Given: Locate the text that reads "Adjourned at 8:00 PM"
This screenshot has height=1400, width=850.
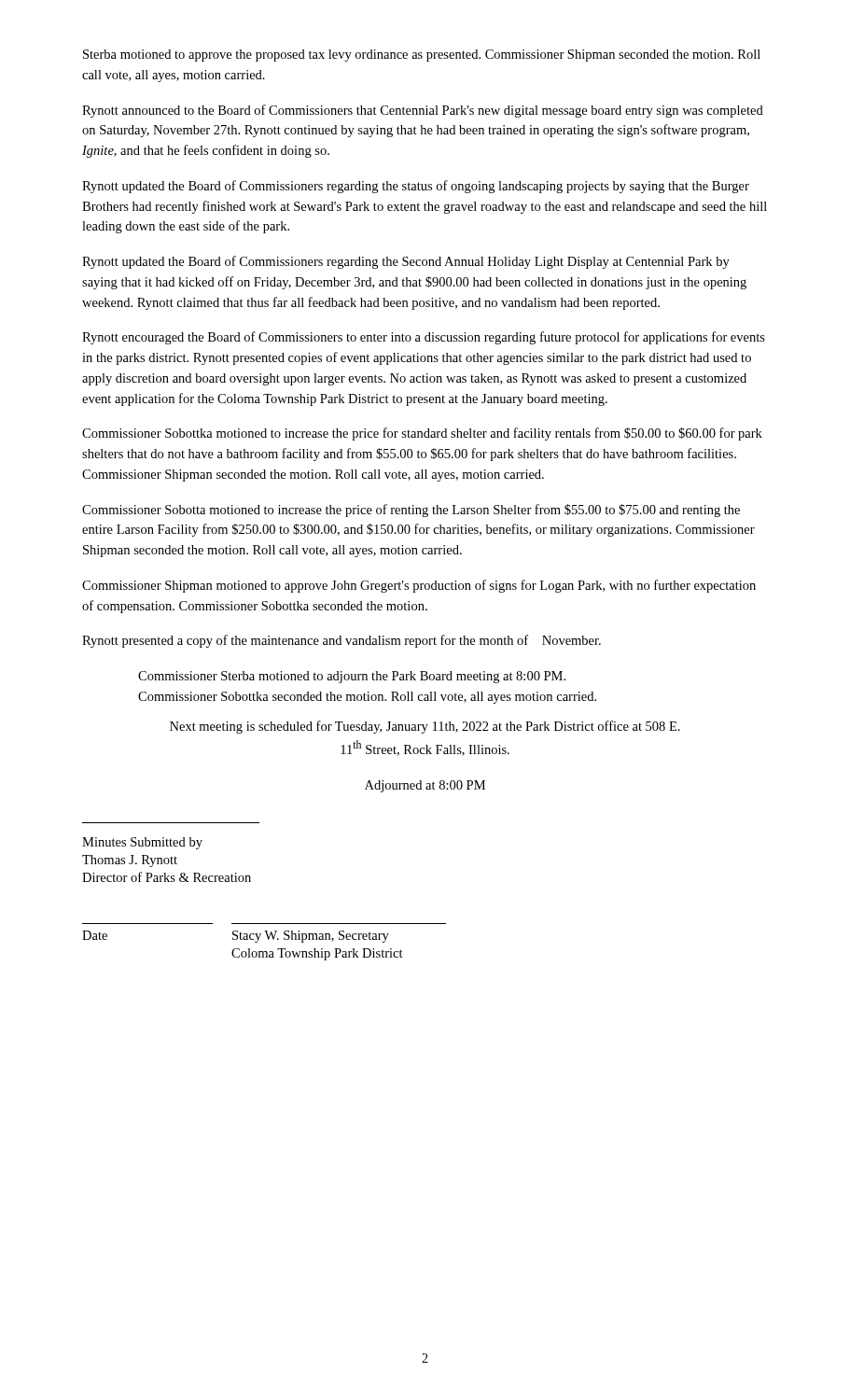Looking at the screenshot, I should (425, 785).
